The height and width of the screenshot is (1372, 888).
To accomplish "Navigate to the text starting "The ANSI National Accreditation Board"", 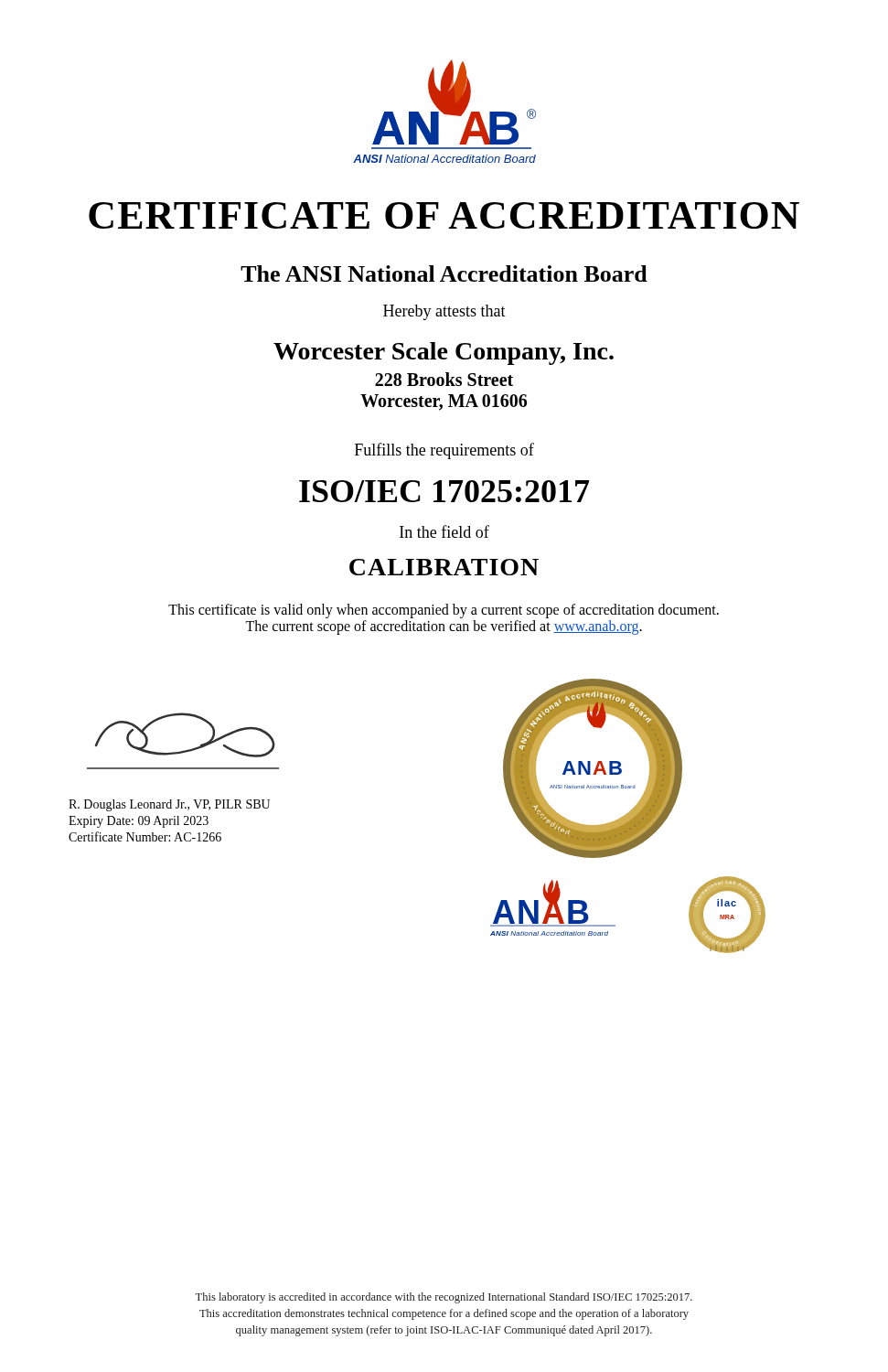I will pos(444,274).
